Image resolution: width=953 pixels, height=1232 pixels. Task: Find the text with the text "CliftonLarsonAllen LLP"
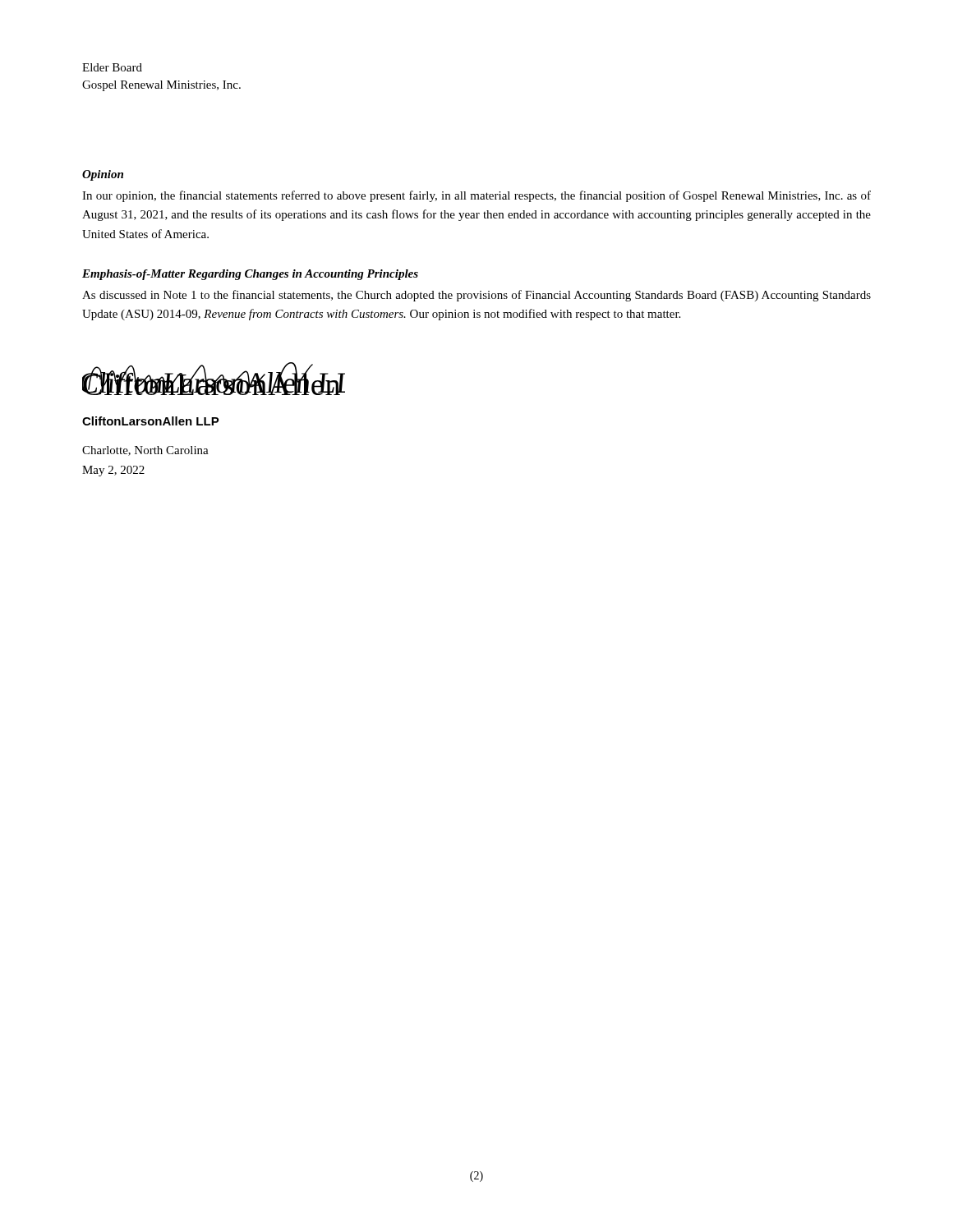(x=151, y=421)
